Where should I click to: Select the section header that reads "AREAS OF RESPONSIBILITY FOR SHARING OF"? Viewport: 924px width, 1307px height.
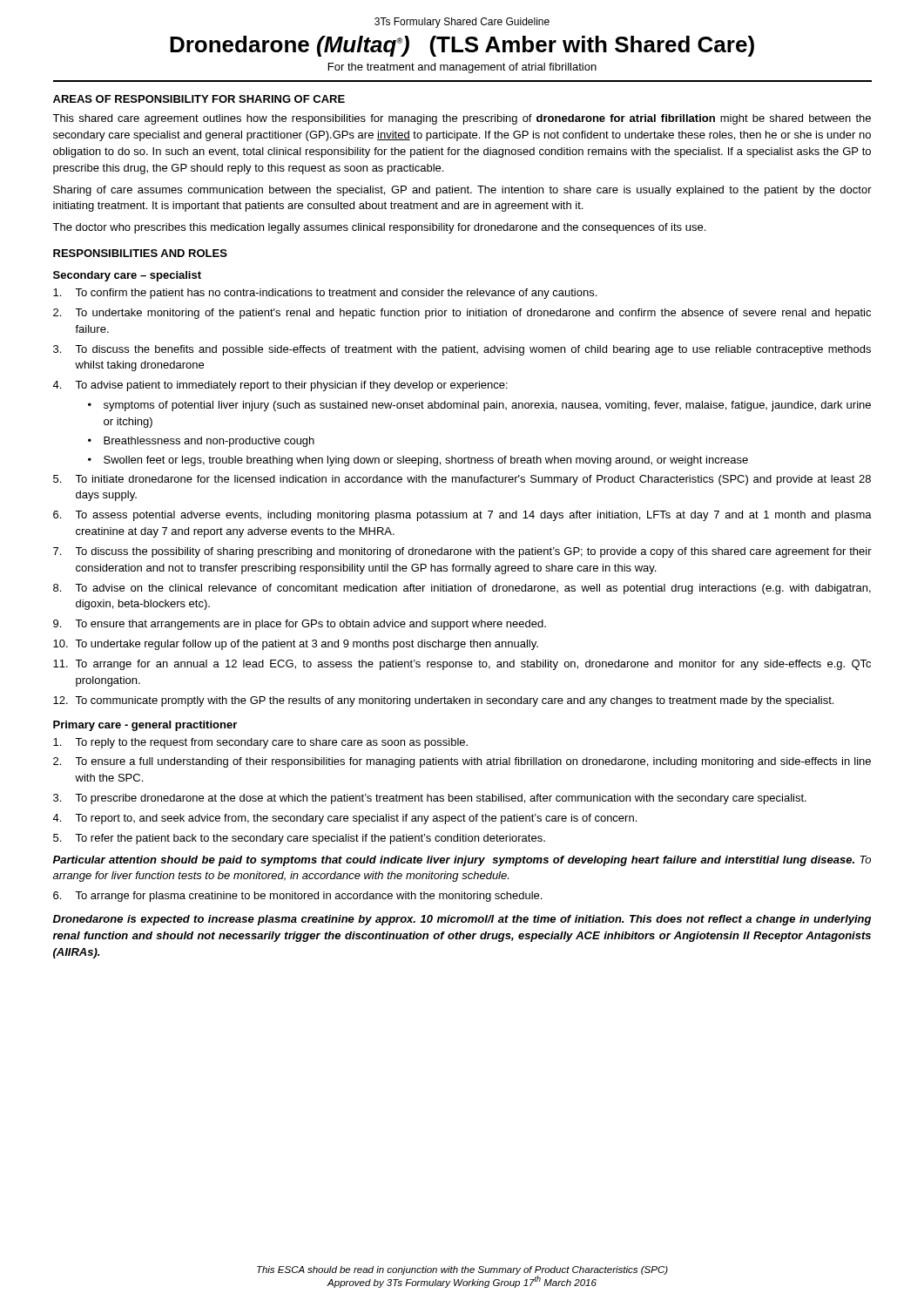pos(199,99)
